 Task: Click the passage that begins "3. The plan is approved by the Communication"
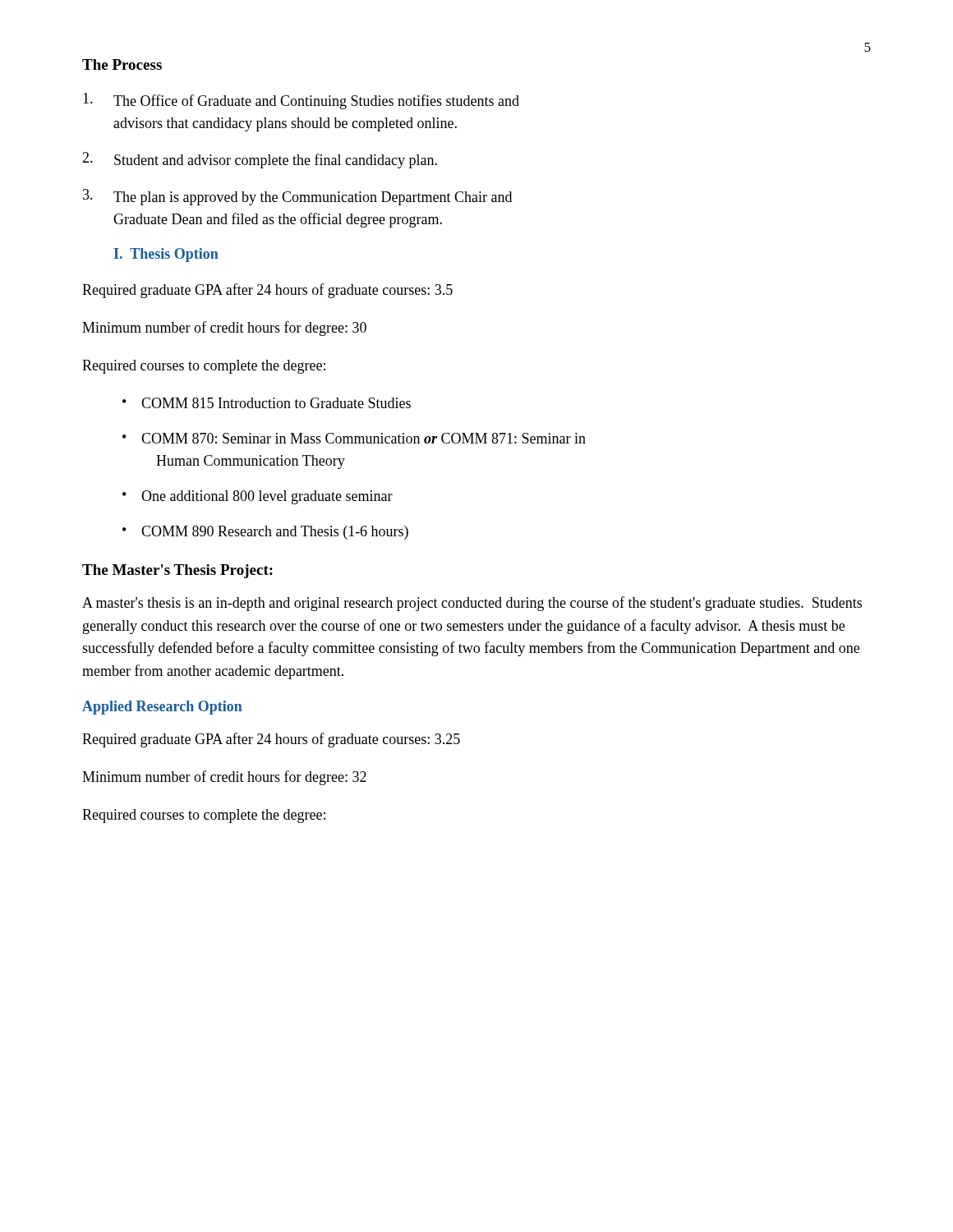(x=297, y=209)
